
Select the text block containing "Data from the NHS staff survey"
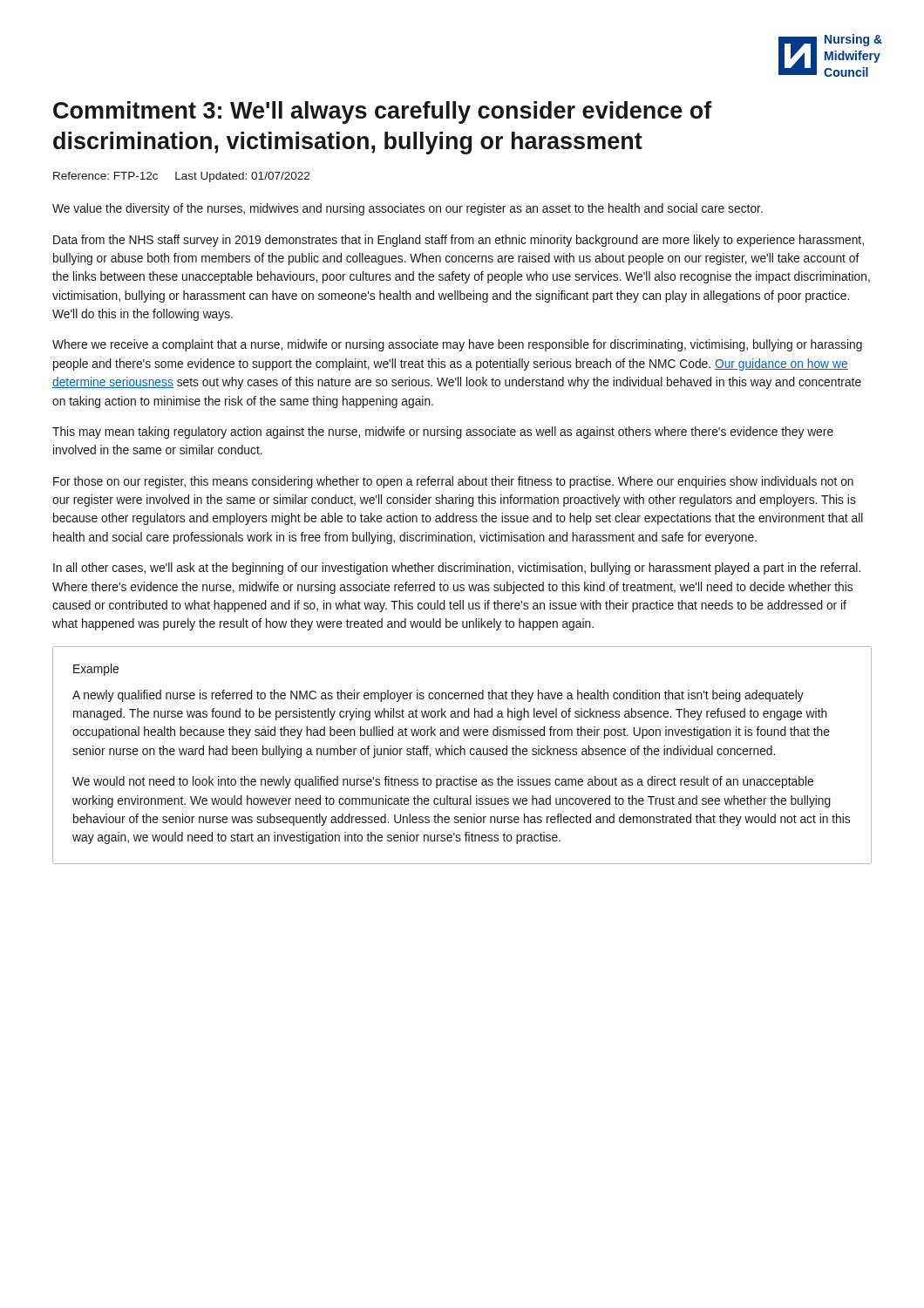coord(461,277)
